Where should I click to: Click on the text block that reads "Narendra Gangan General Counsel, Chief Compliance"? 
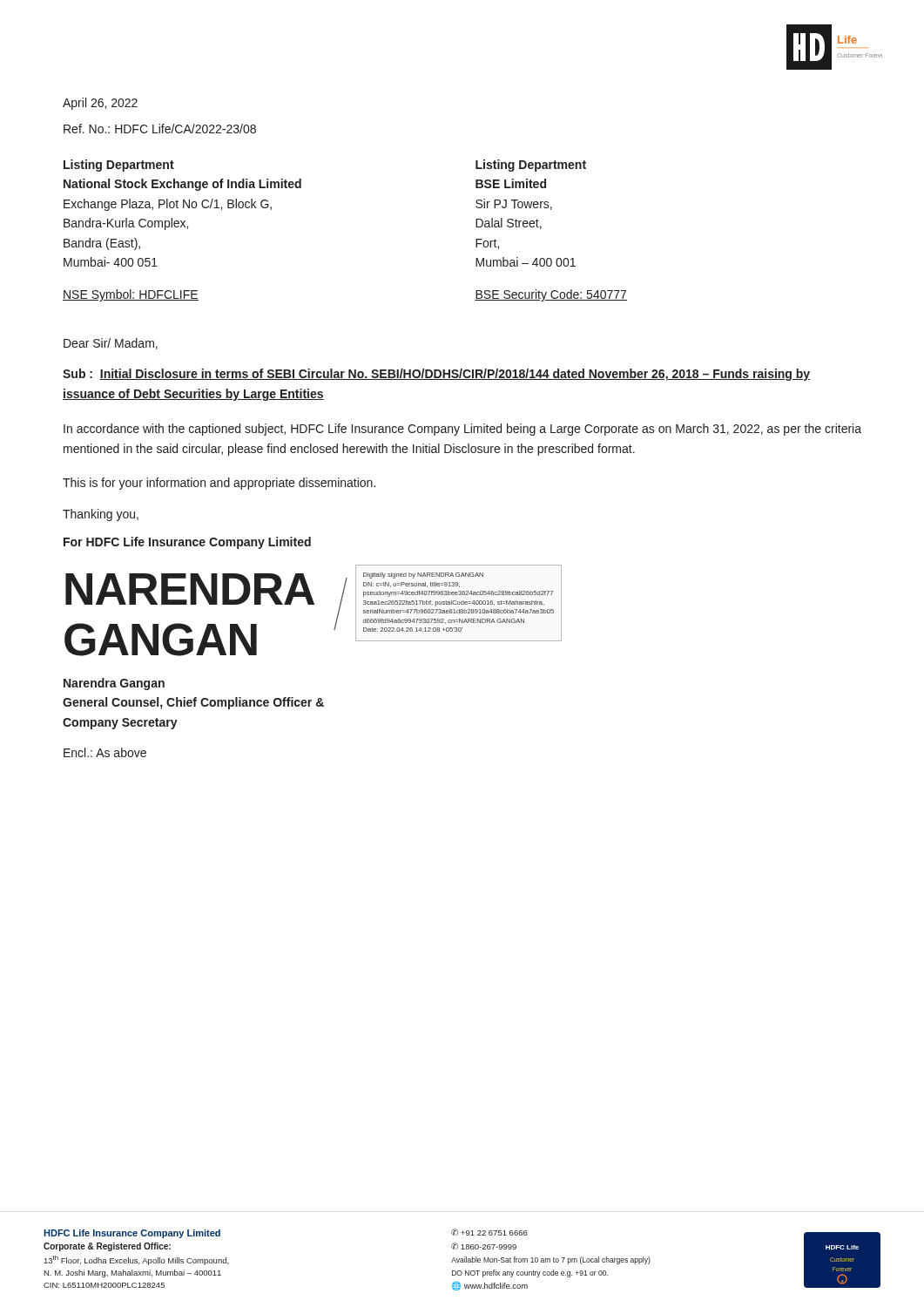193,702
